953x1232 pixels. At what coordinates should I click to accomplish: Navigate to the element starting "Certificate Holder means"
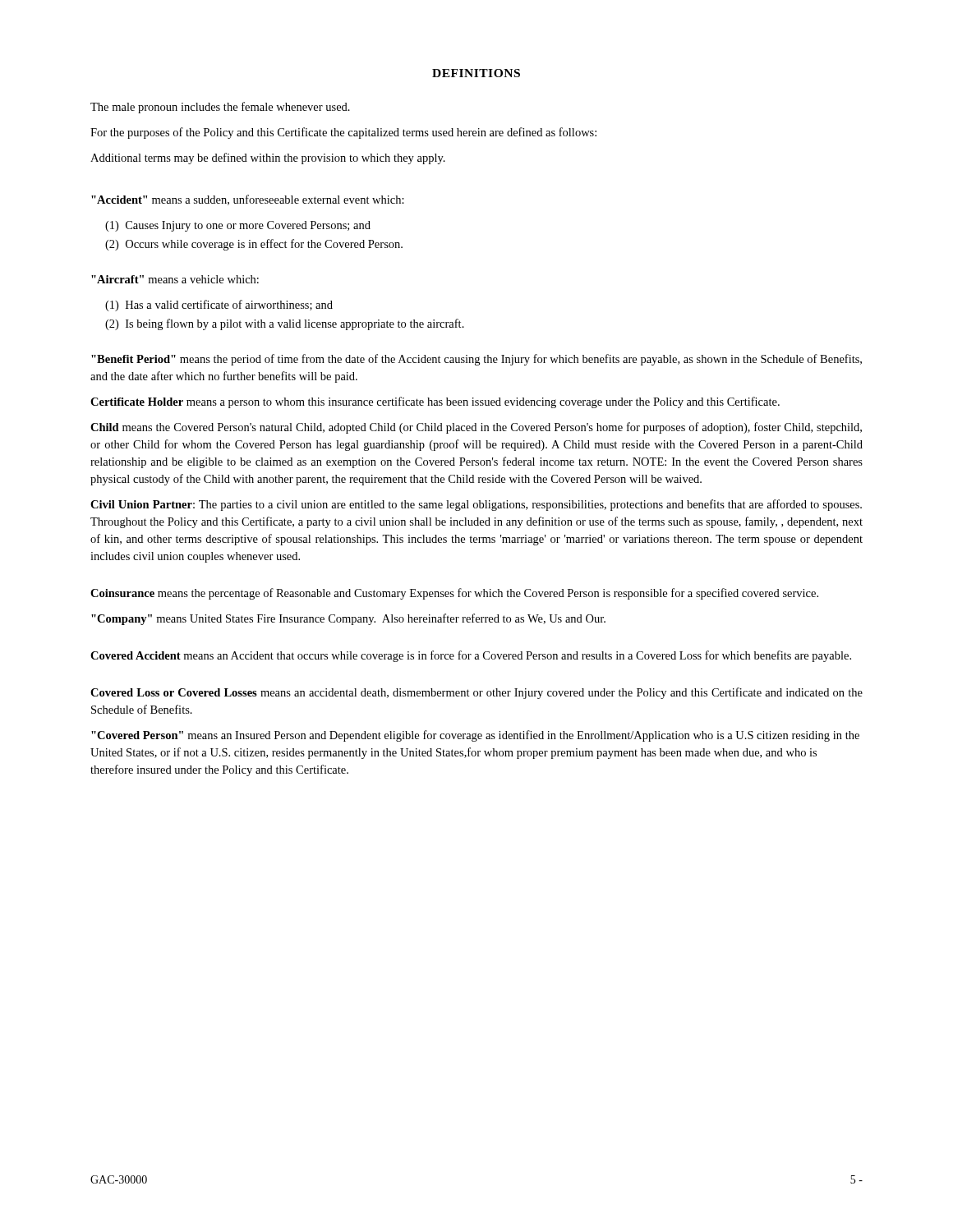[435, 402]
